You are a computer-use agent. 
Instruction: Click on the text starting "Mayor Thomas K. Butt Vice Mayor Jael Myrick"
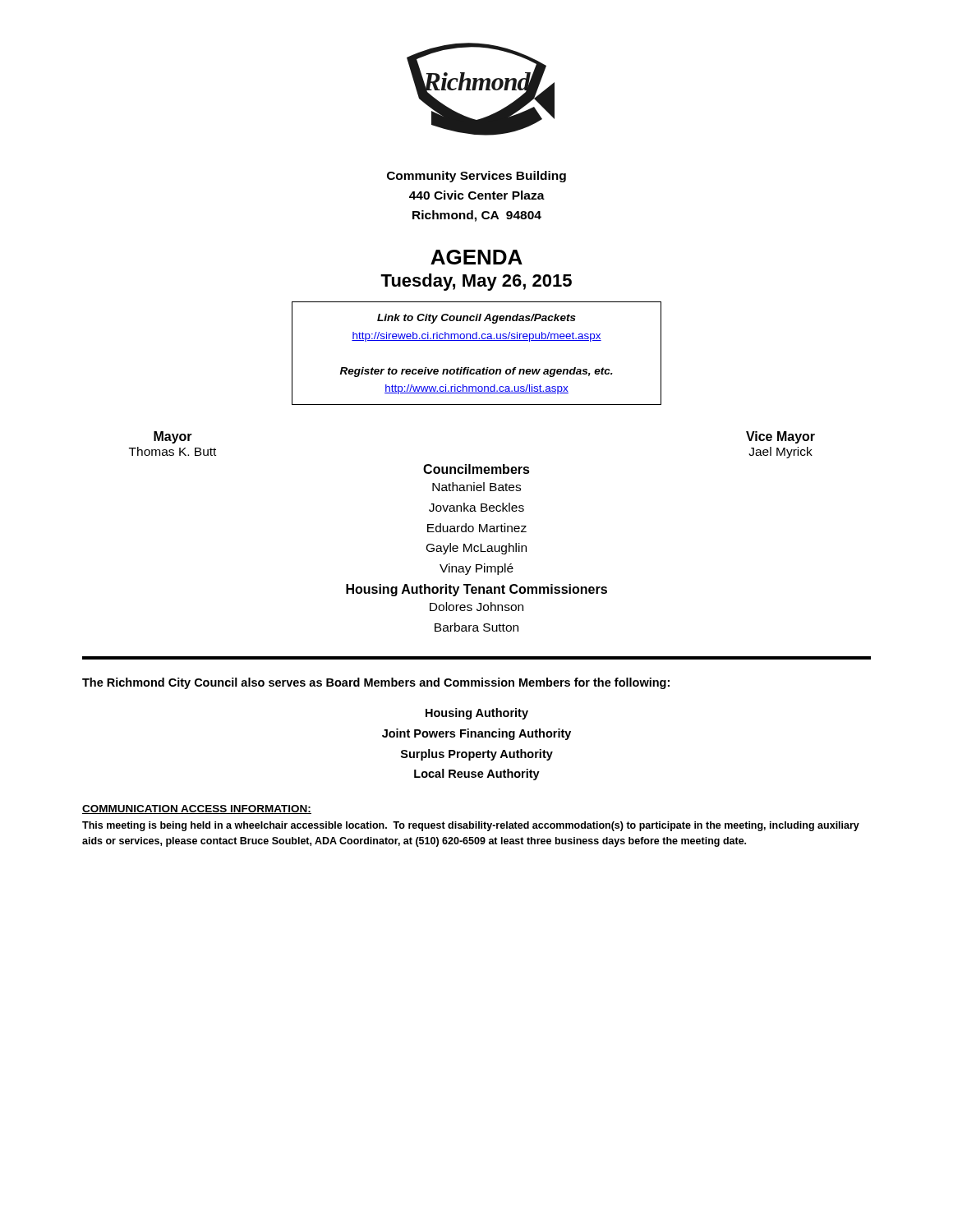click(x=476, y=534)
